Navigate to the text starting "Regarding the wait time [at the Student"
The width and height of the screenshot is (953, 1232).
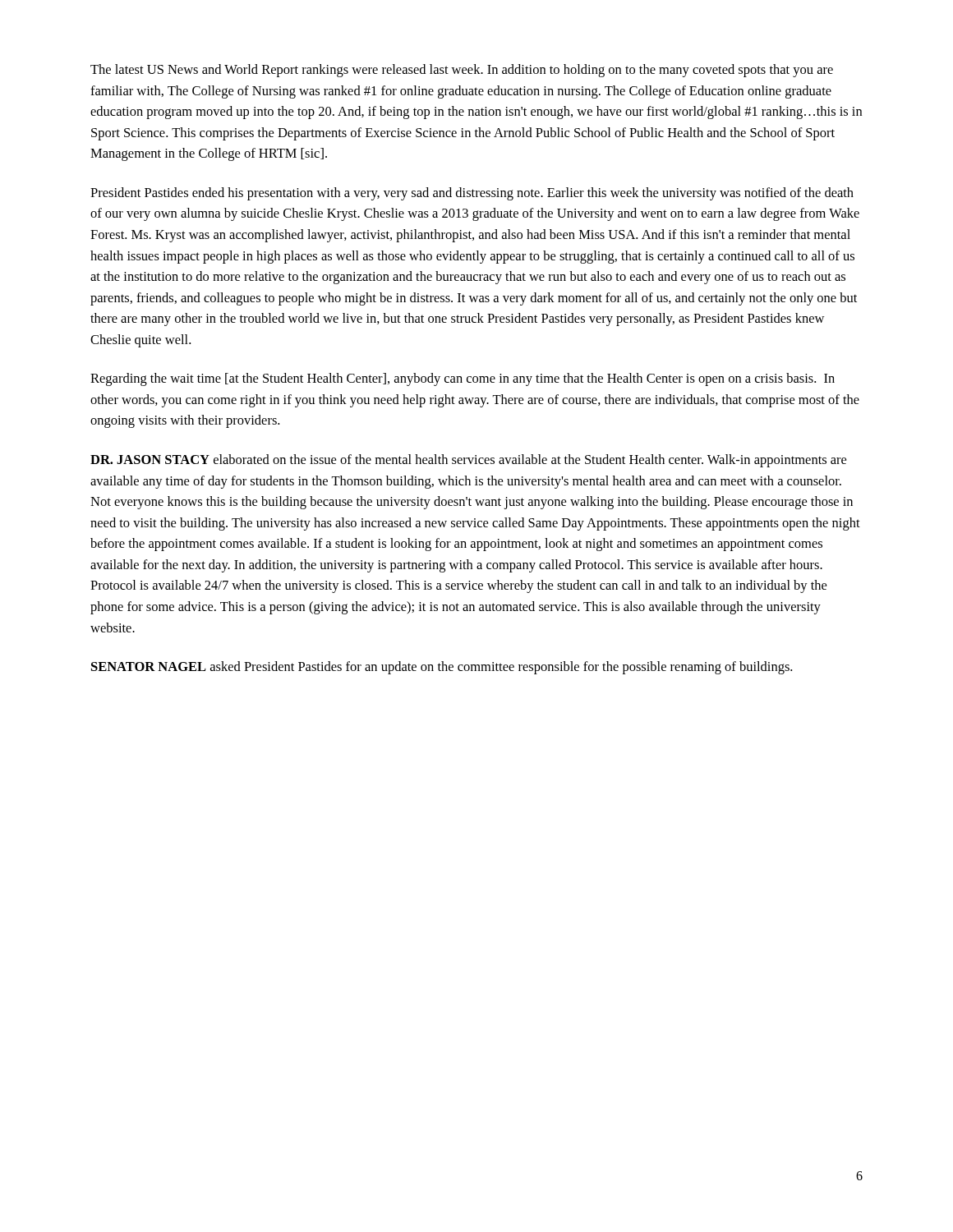click(475, 399)
